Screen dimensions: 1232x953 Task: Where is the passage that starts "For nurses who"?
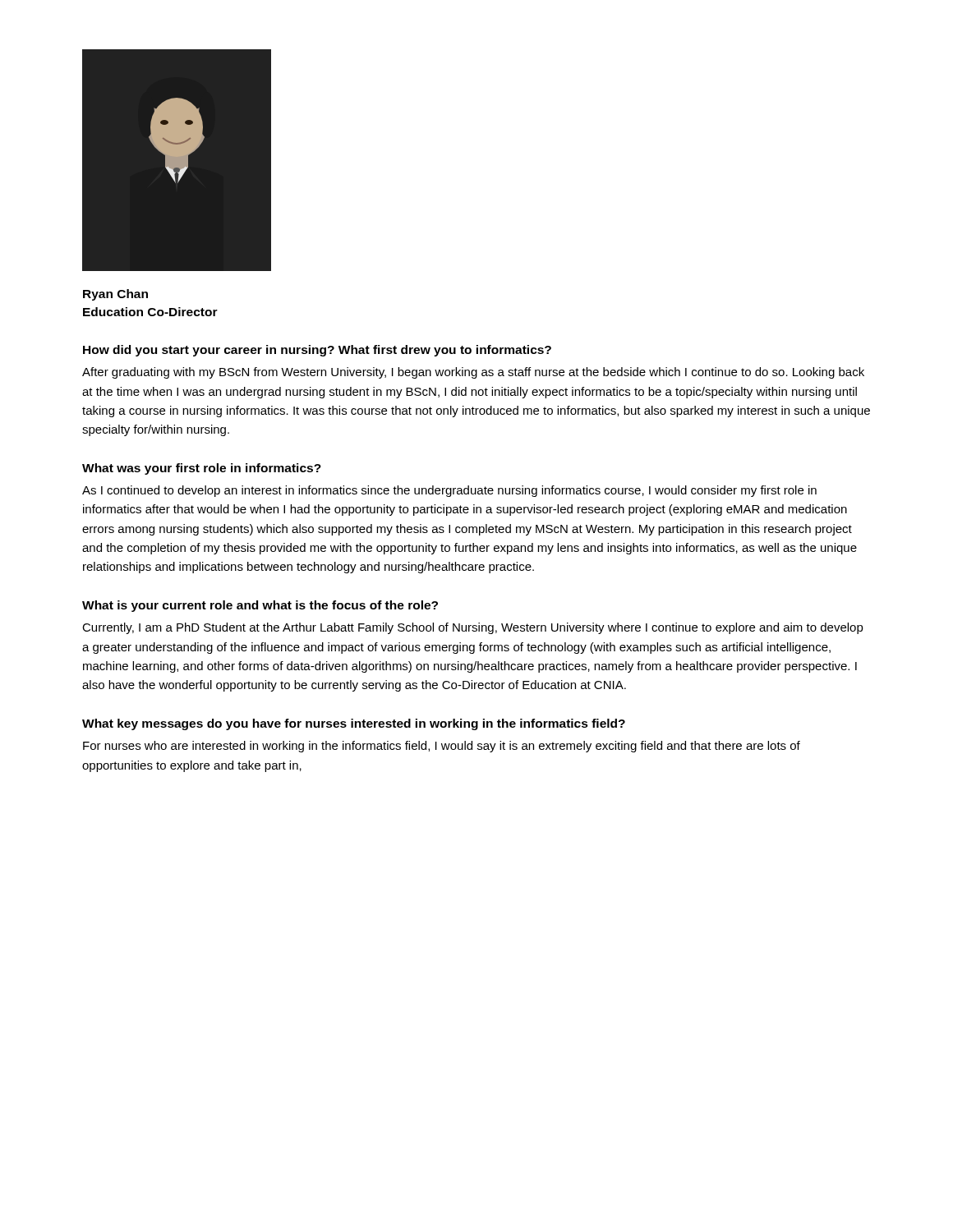[441, 755]
